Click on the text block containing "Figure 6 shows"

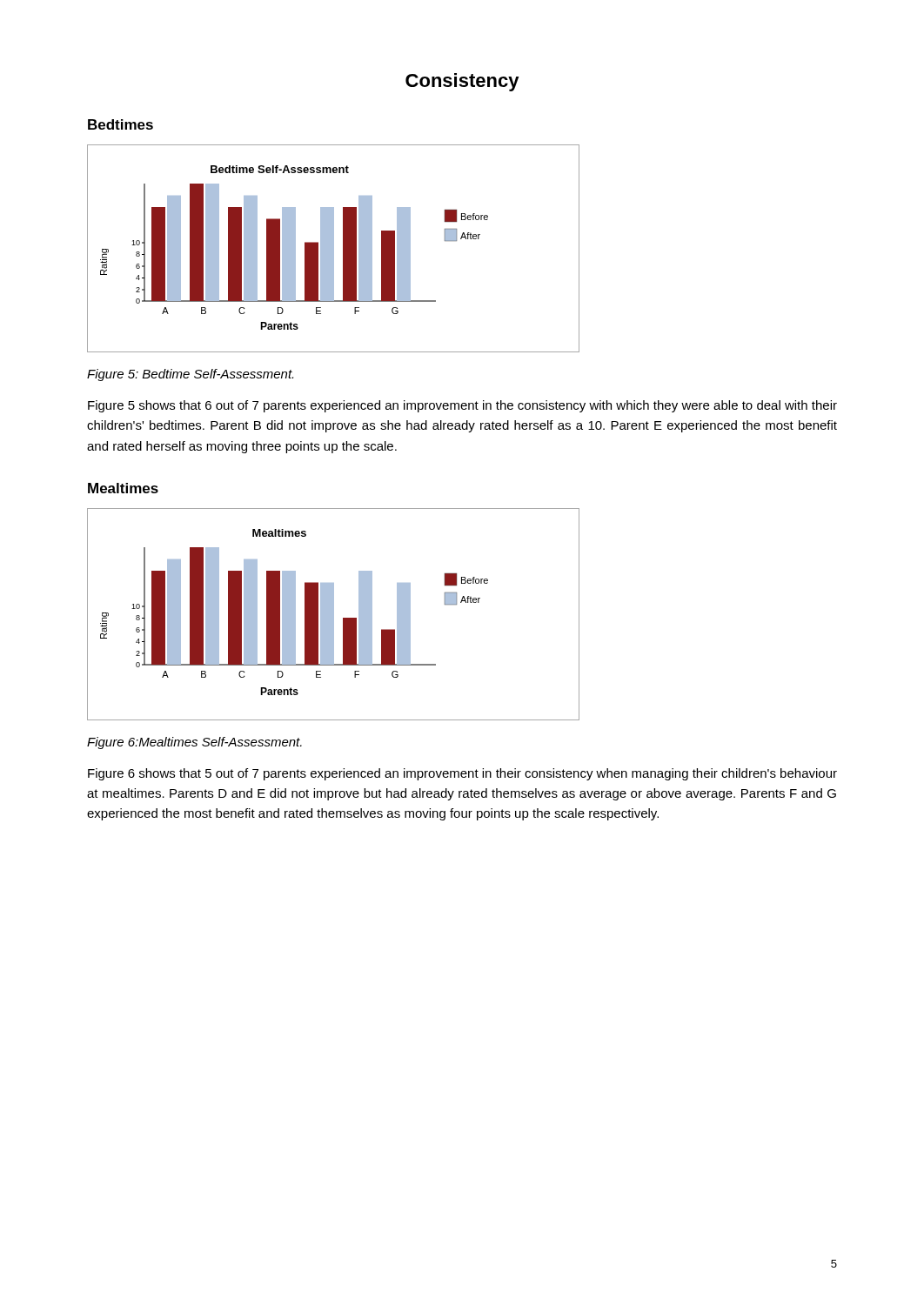tap(462, 793)
